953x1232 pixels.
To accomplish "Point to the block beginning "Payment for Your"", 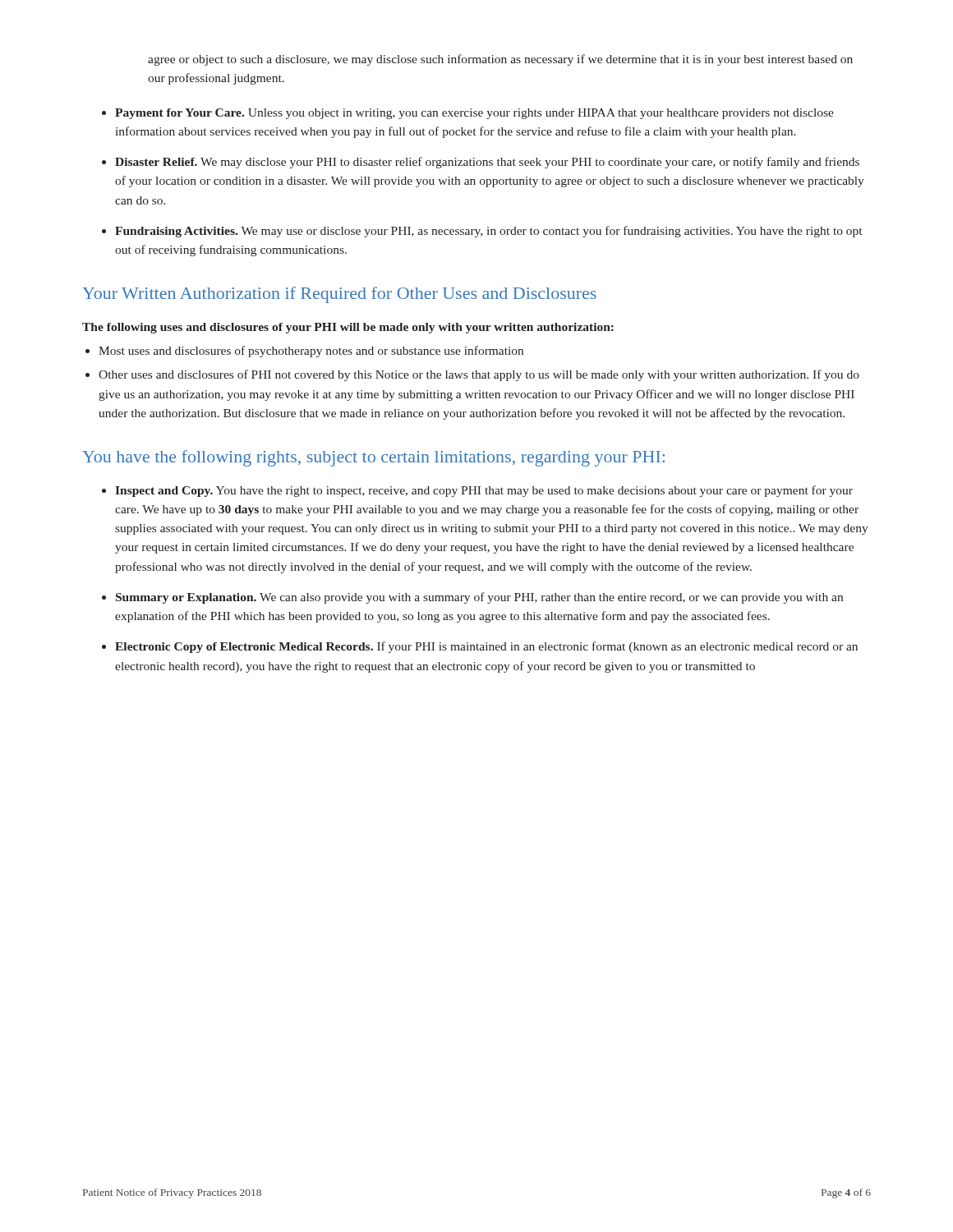I will 493,121.
